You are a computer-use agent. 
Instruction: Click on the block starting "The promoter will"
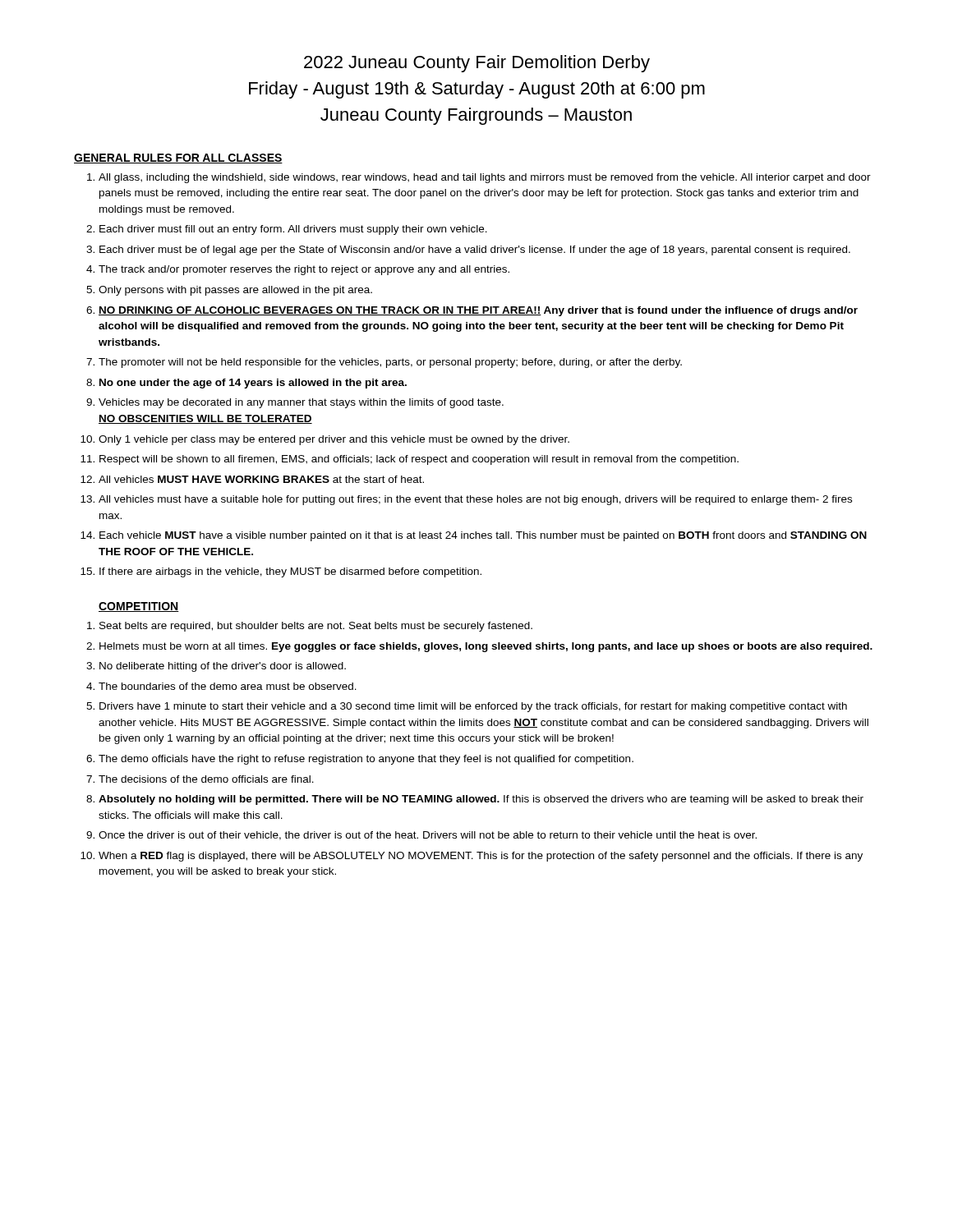(x=391, y=362)
